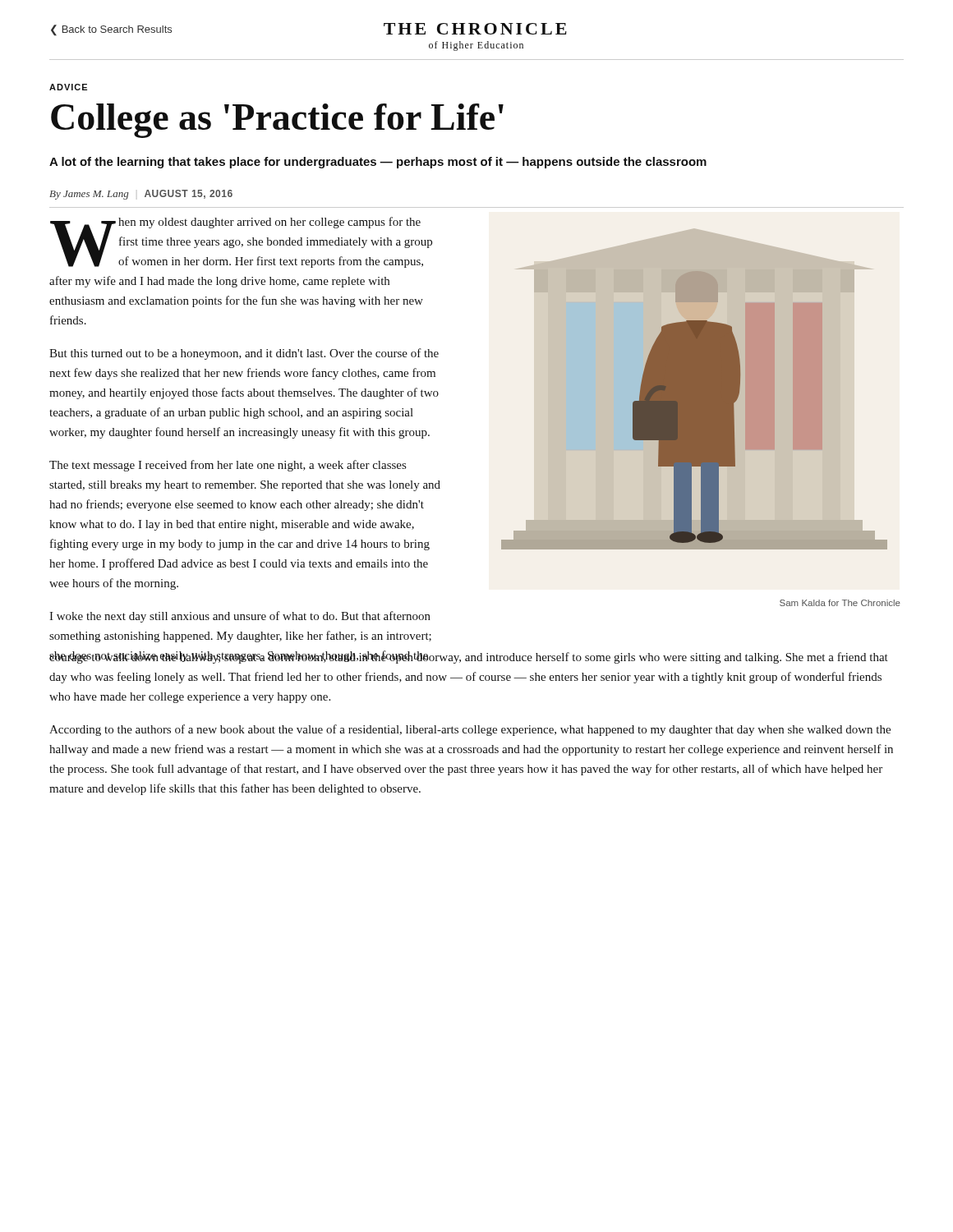Select the illustration
Viewport: 953px width, 1232px height.
(694, 402)
